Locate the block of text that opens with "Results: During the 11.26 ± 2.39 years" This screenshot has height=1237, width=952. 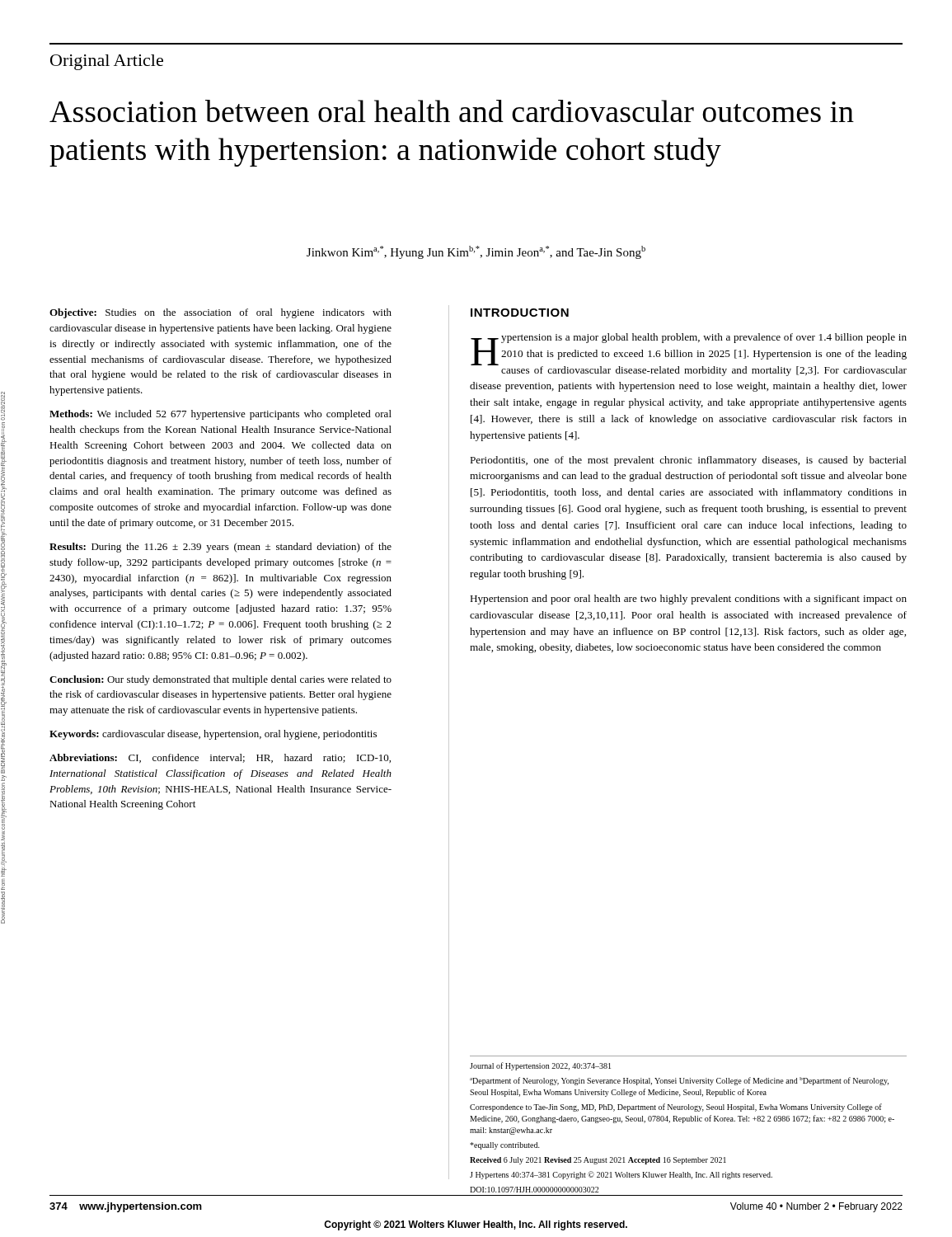pyautogui.click(x=220, y=601)
